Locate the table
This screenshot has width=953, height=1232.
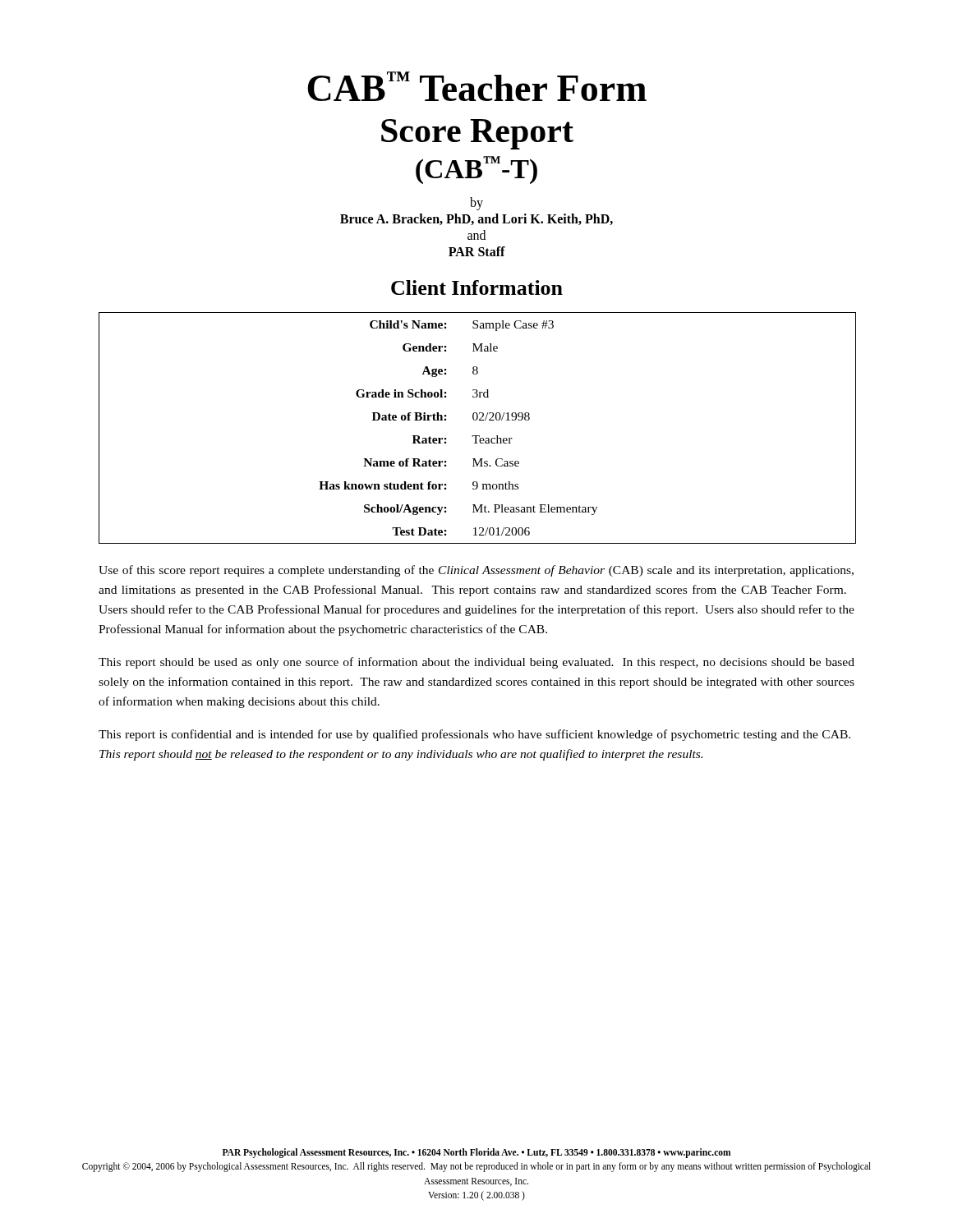coord(477,428)
